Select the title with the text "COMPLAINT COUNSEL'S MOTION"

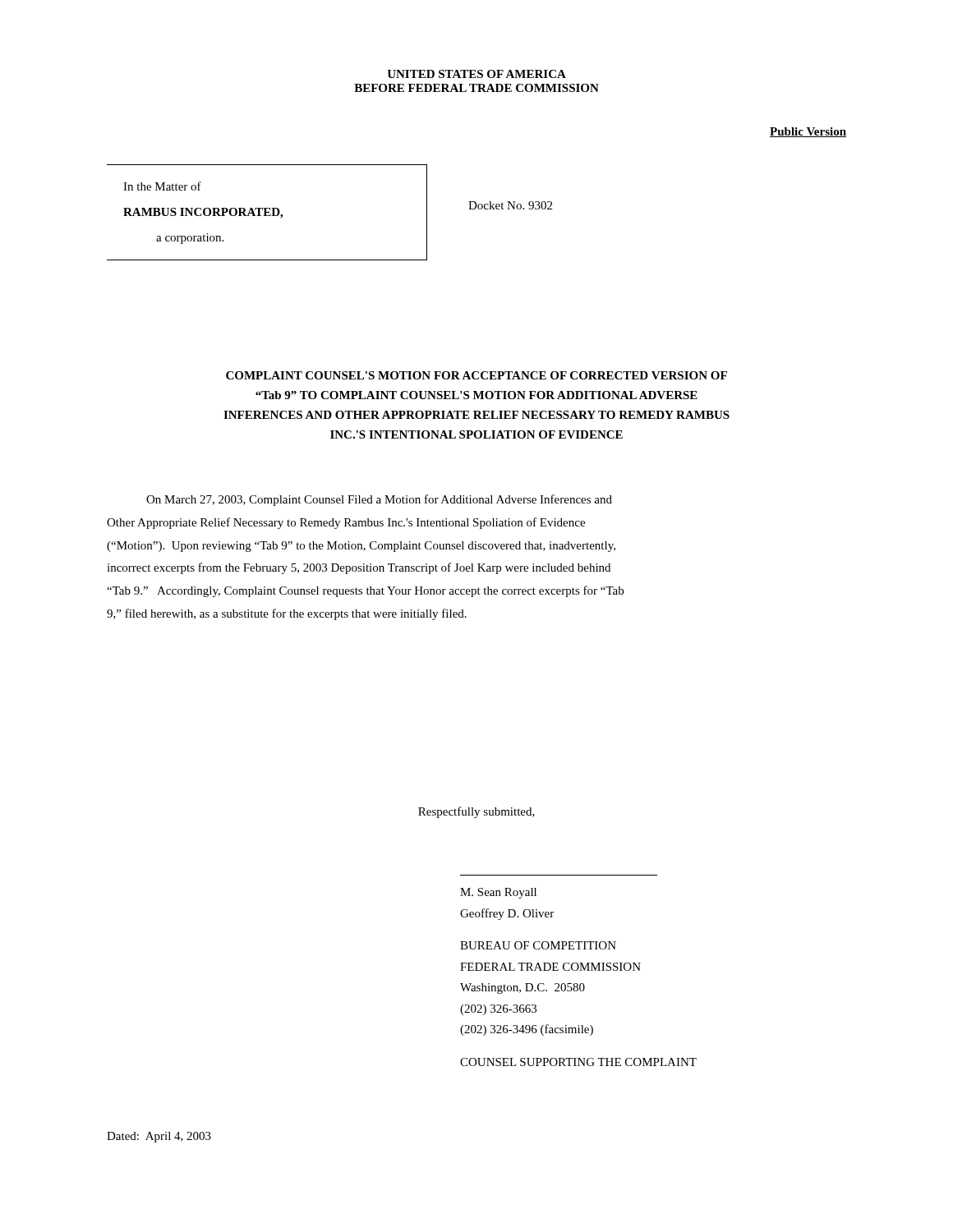[476, 405]
